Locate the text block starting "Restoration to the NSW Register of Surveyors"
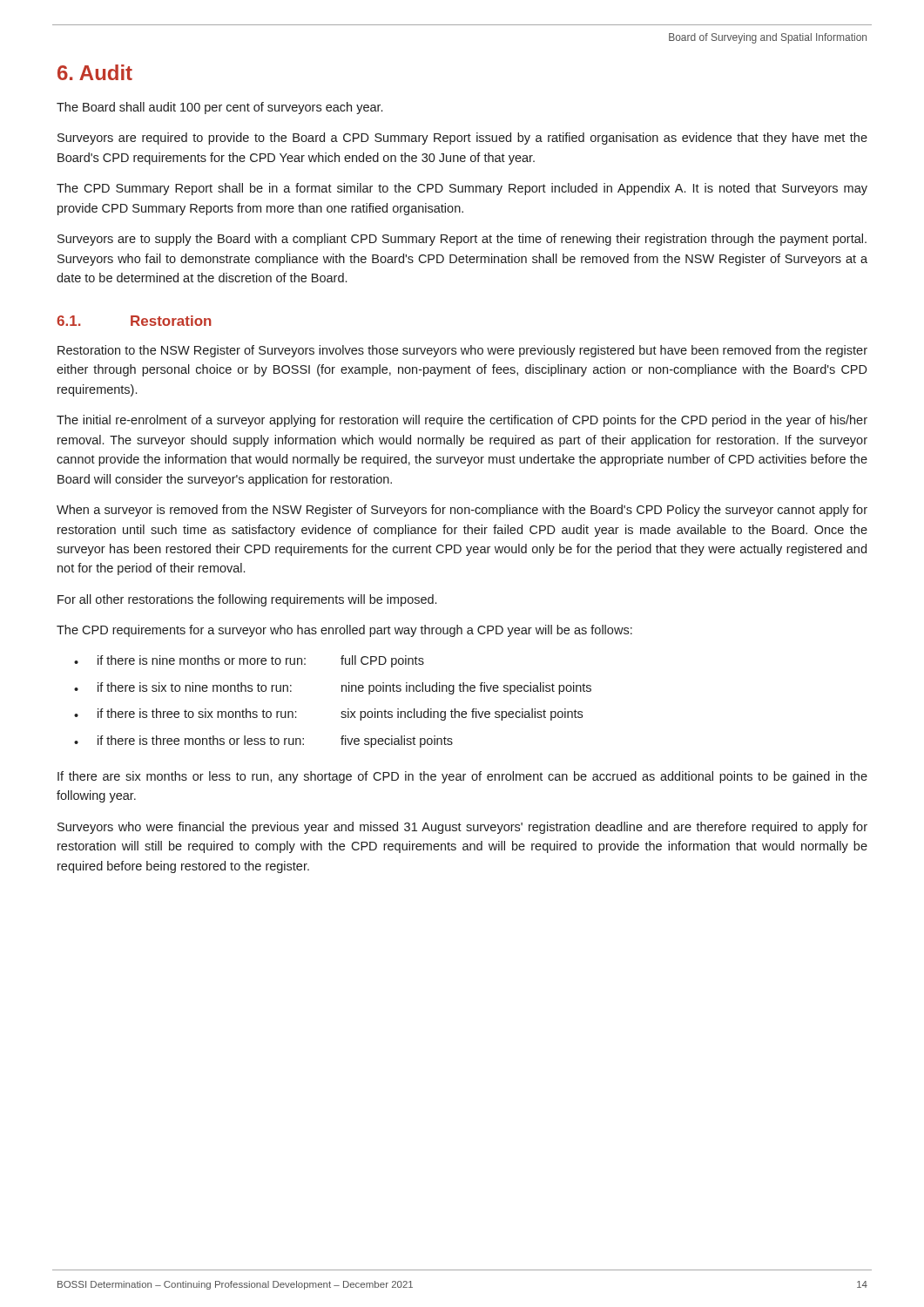 tap(462, 370)
